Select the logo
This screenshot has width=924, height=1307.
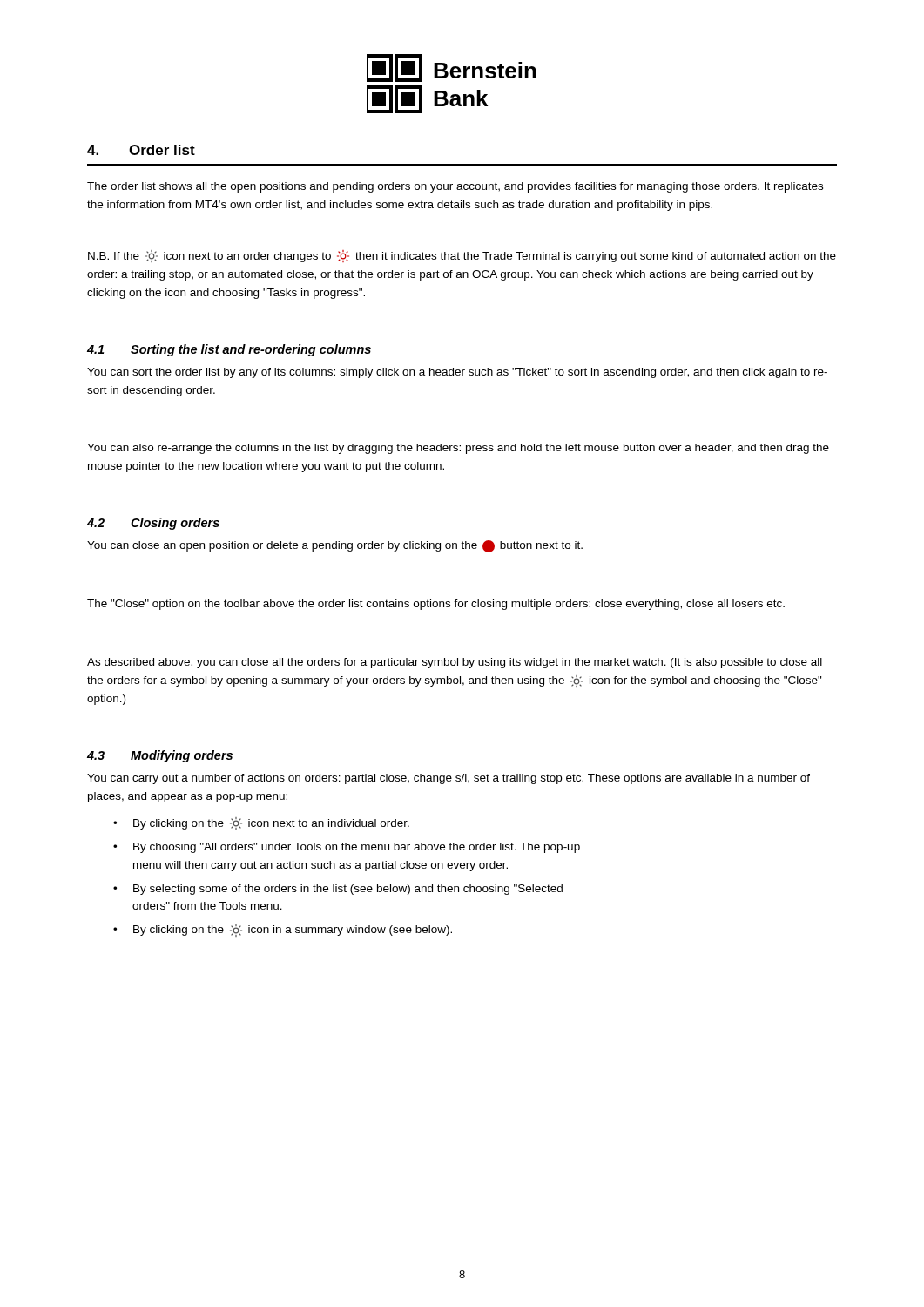pyautogui.click(x=462, y=85)
